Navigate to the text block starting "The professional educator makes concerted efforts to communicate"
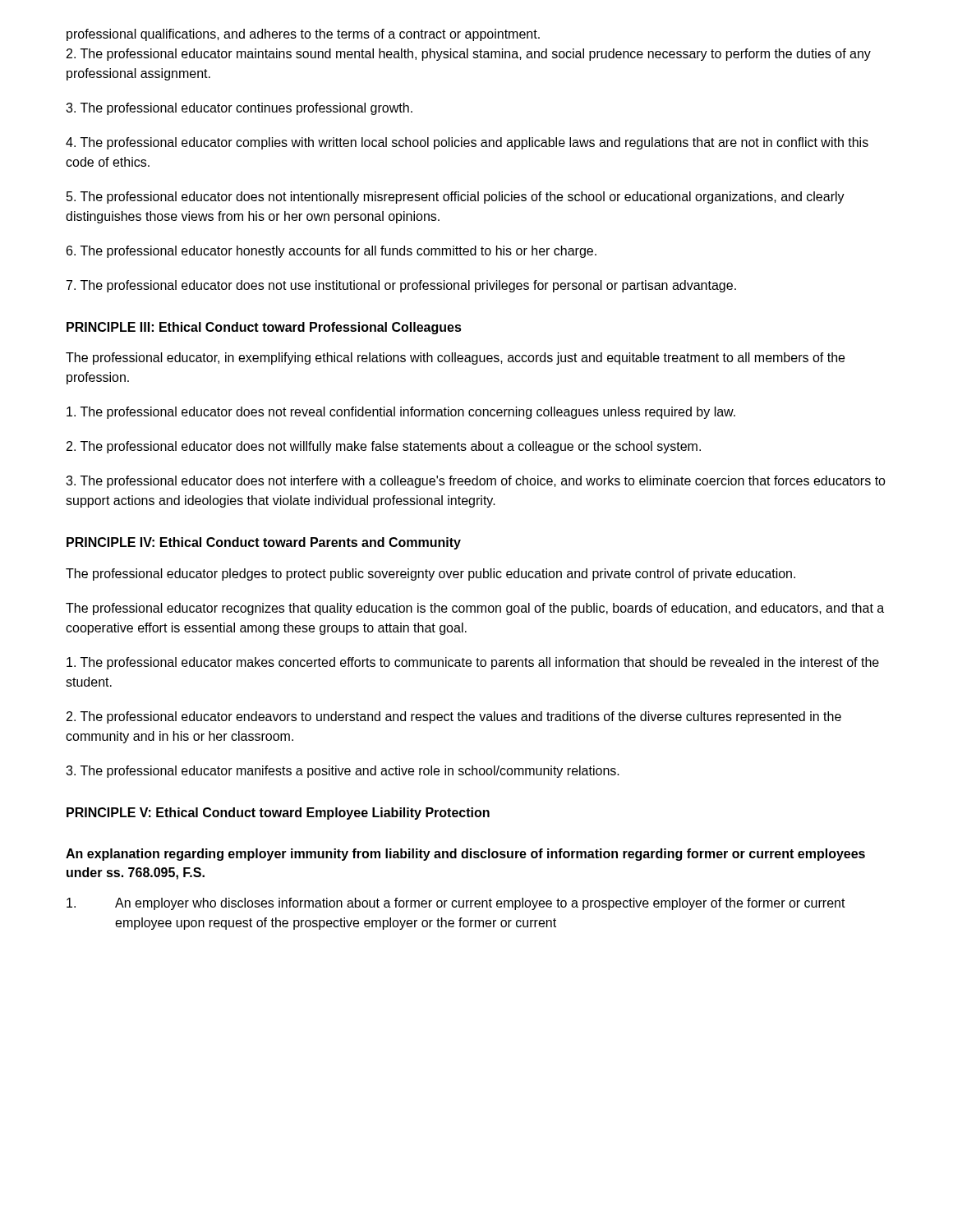953x1232 pixels. [472, 672]
